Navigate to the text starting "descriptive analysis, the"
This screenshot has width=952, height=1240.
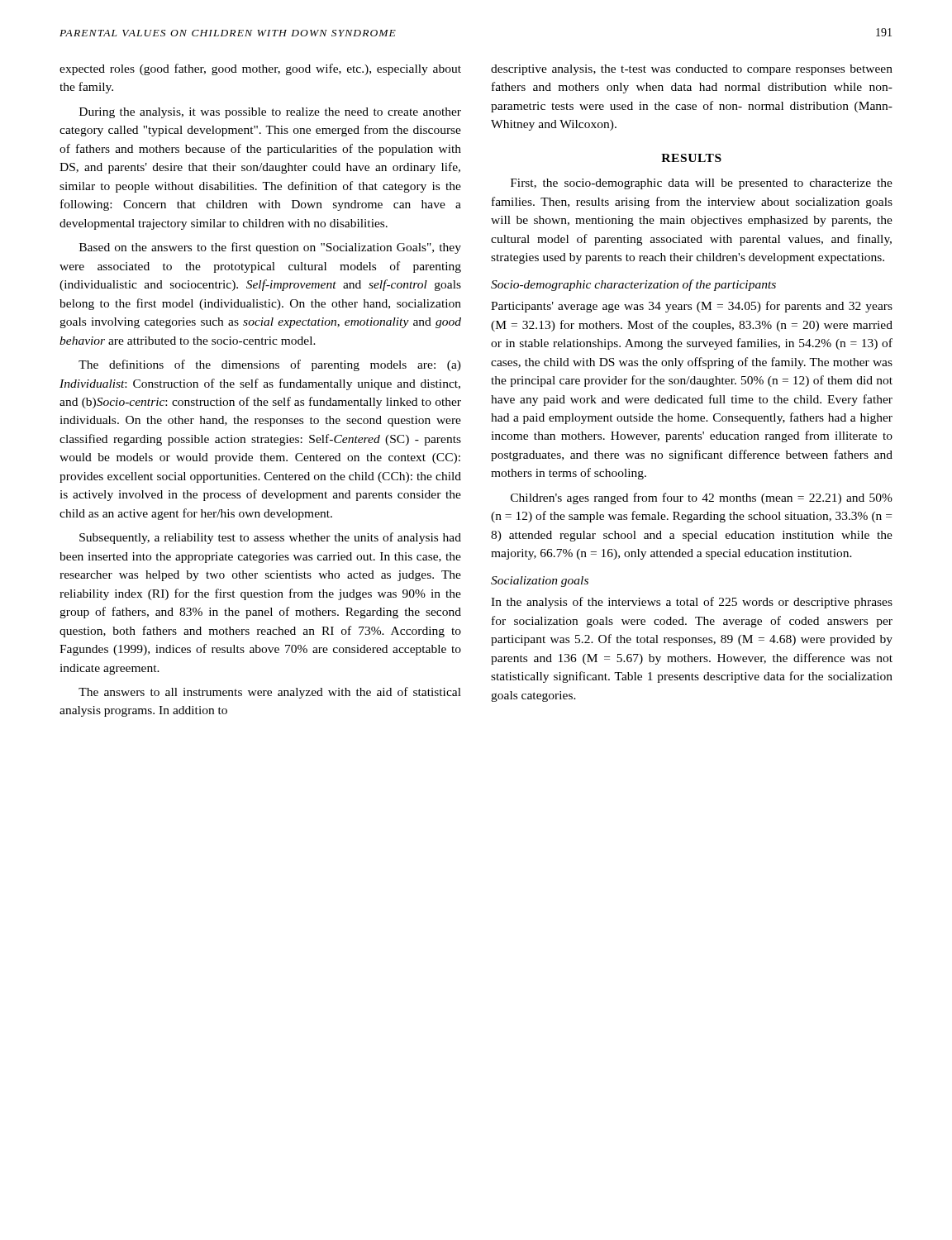tap(692, 97)
